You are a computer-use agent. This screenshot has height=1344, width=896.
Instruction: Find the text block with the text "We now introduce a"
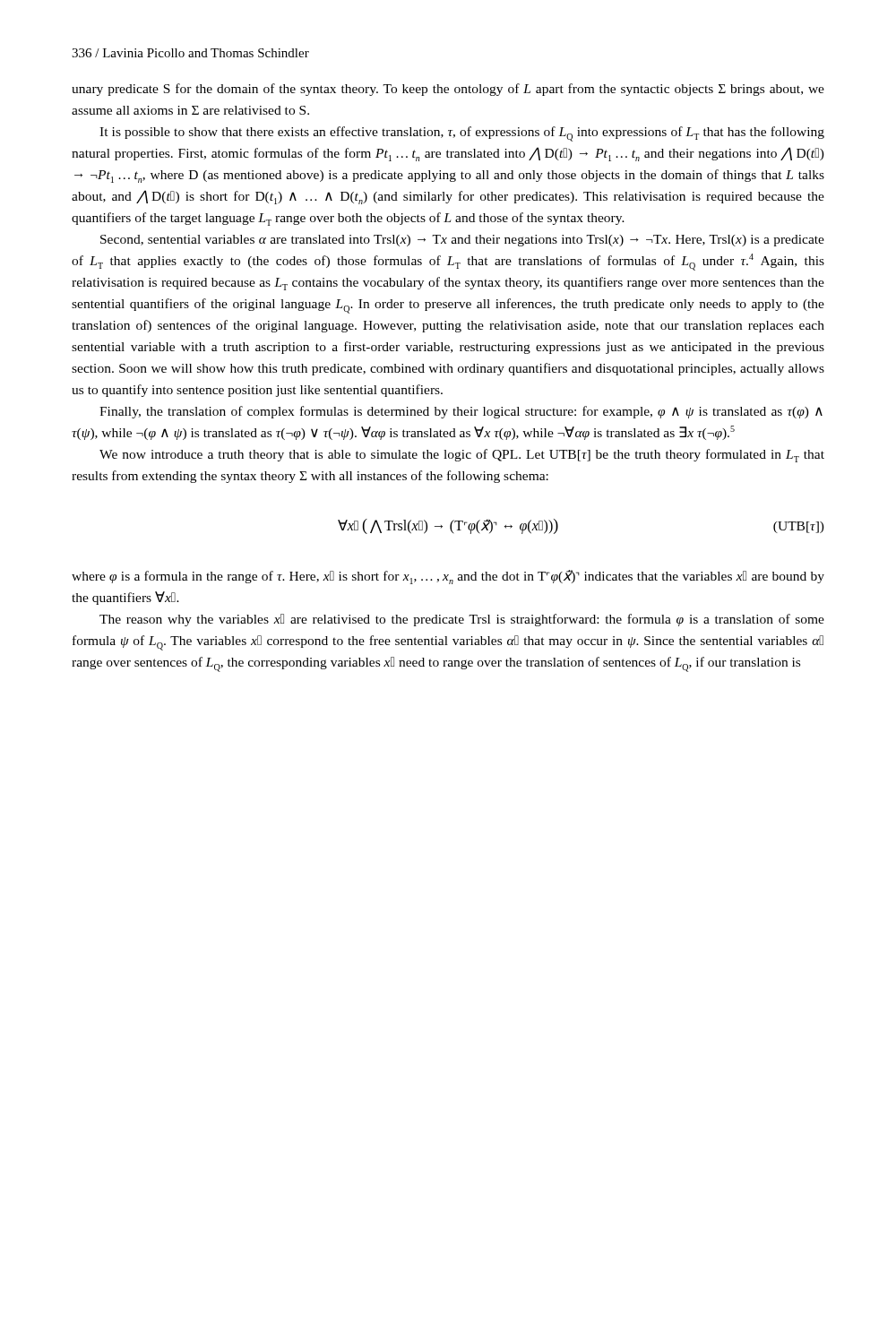tap(448, 464)
